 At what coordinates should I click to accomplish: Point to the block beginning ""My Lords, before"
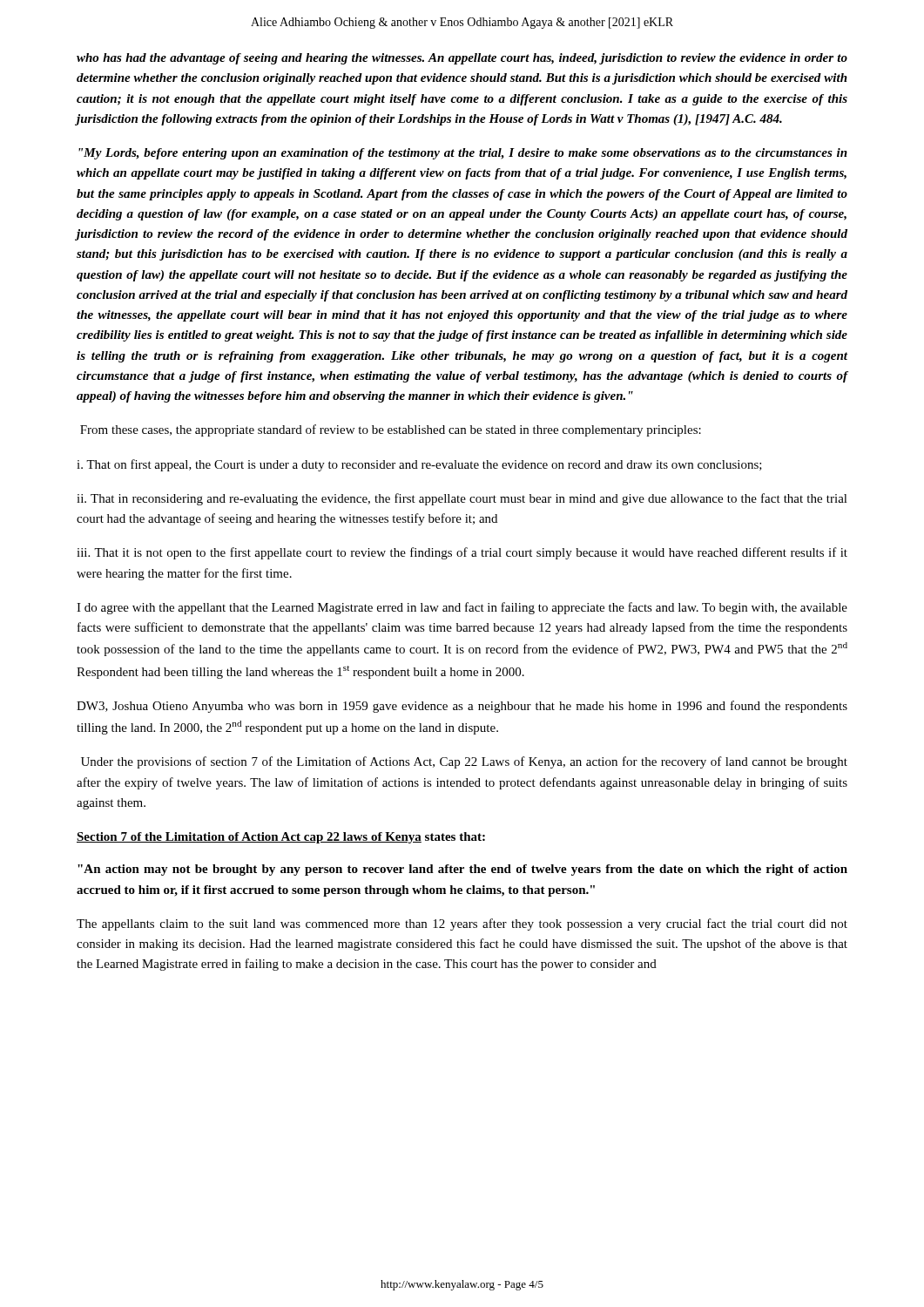click(462, 274)
